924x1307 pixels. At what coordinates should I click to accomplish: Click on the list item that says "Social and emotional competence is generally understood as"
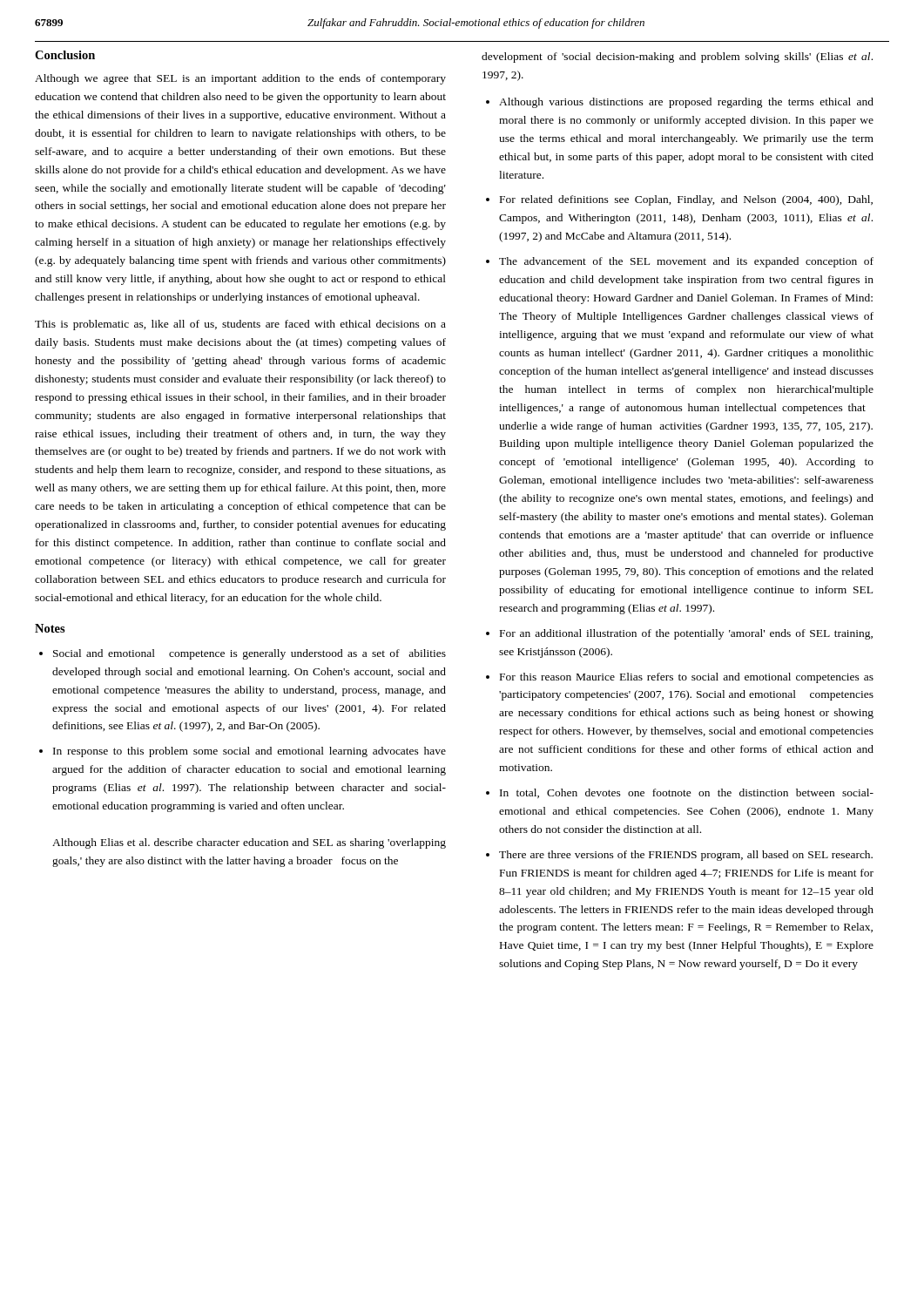(x=249, y=689)
